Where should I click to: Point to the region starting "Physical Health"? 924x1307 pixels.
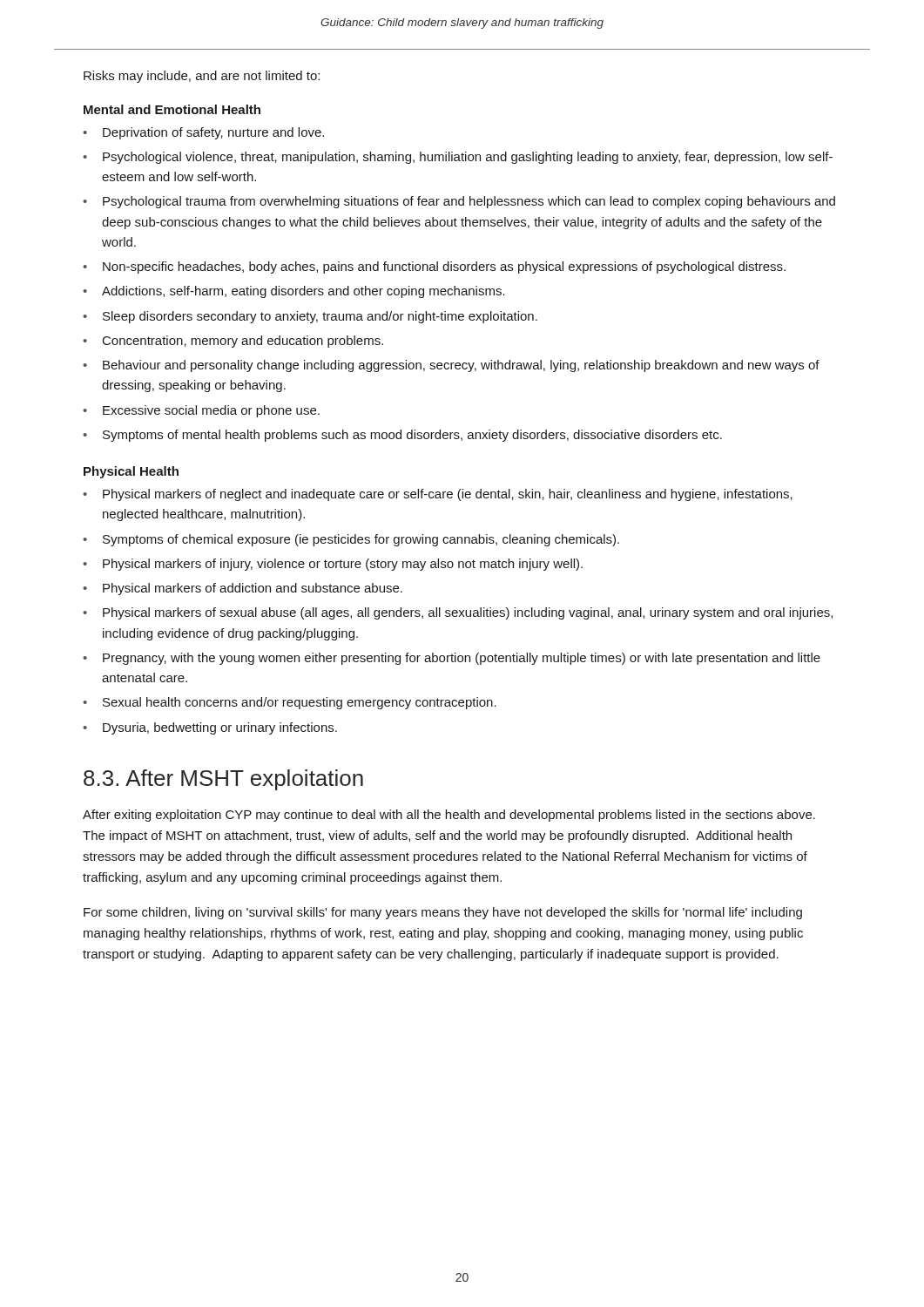[131, 471]
